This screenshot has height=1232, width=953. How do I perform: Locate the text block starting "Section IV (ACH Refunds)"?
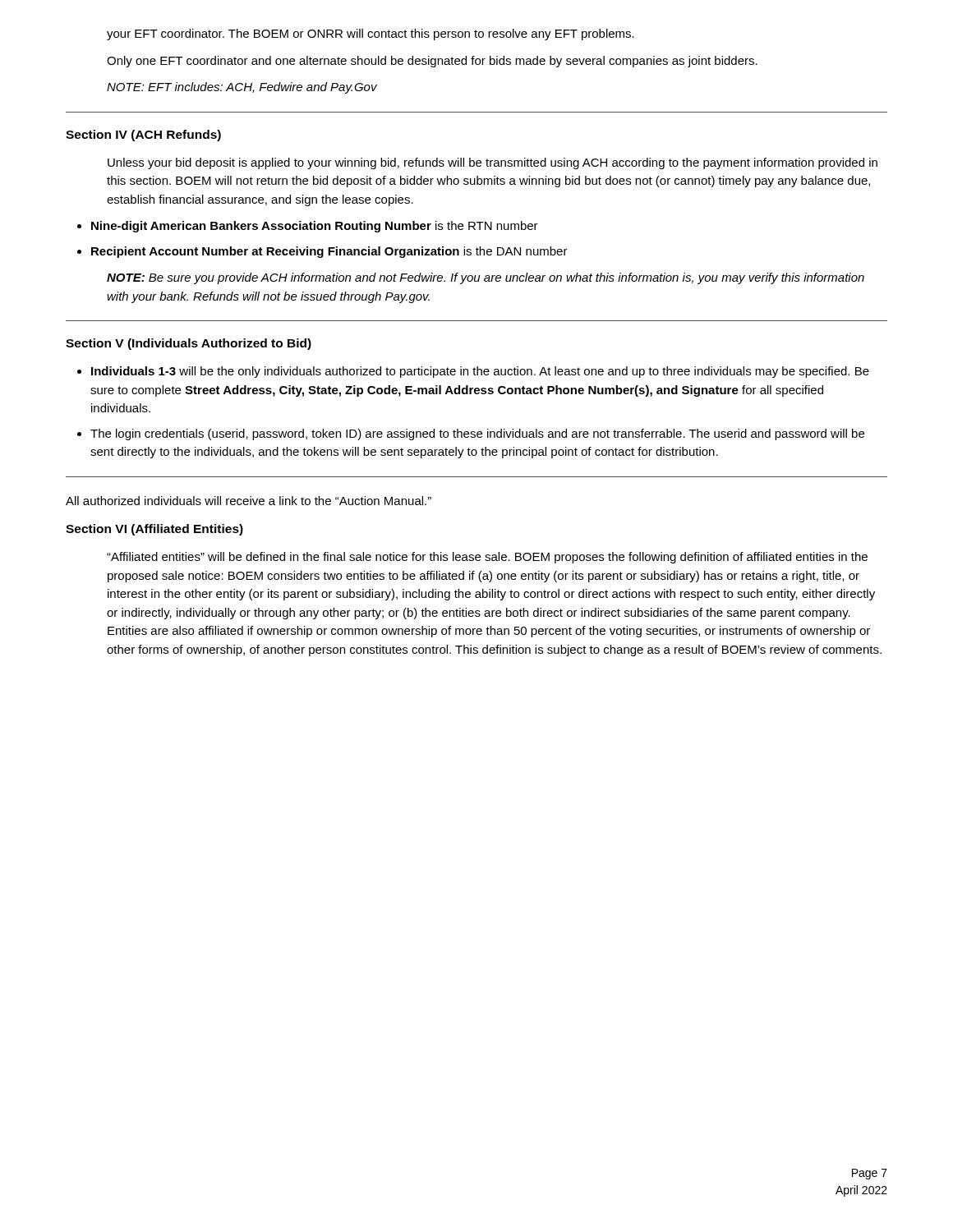tap(144, 134)
